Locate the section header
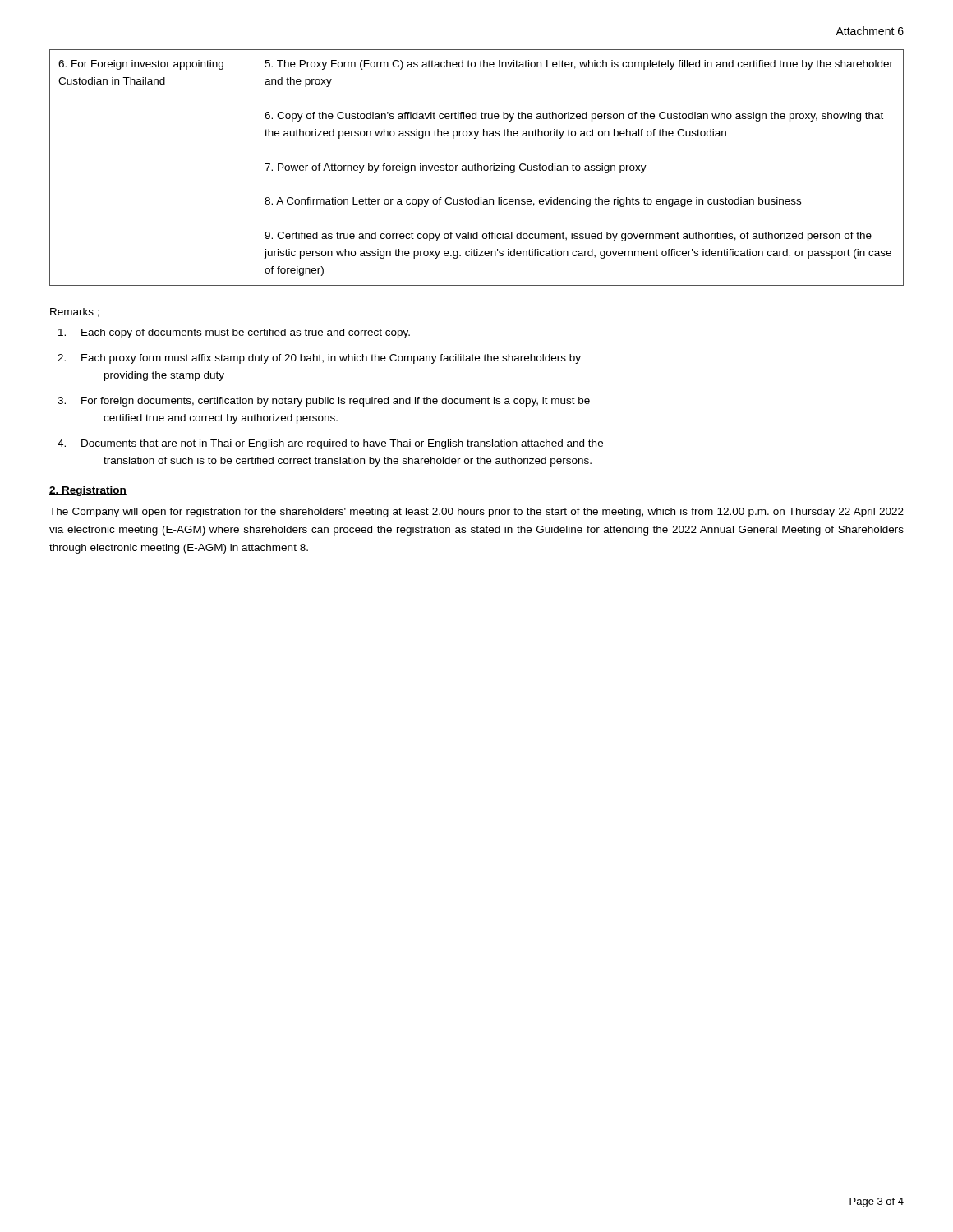The image size is (953, 1232). (88, 490)
